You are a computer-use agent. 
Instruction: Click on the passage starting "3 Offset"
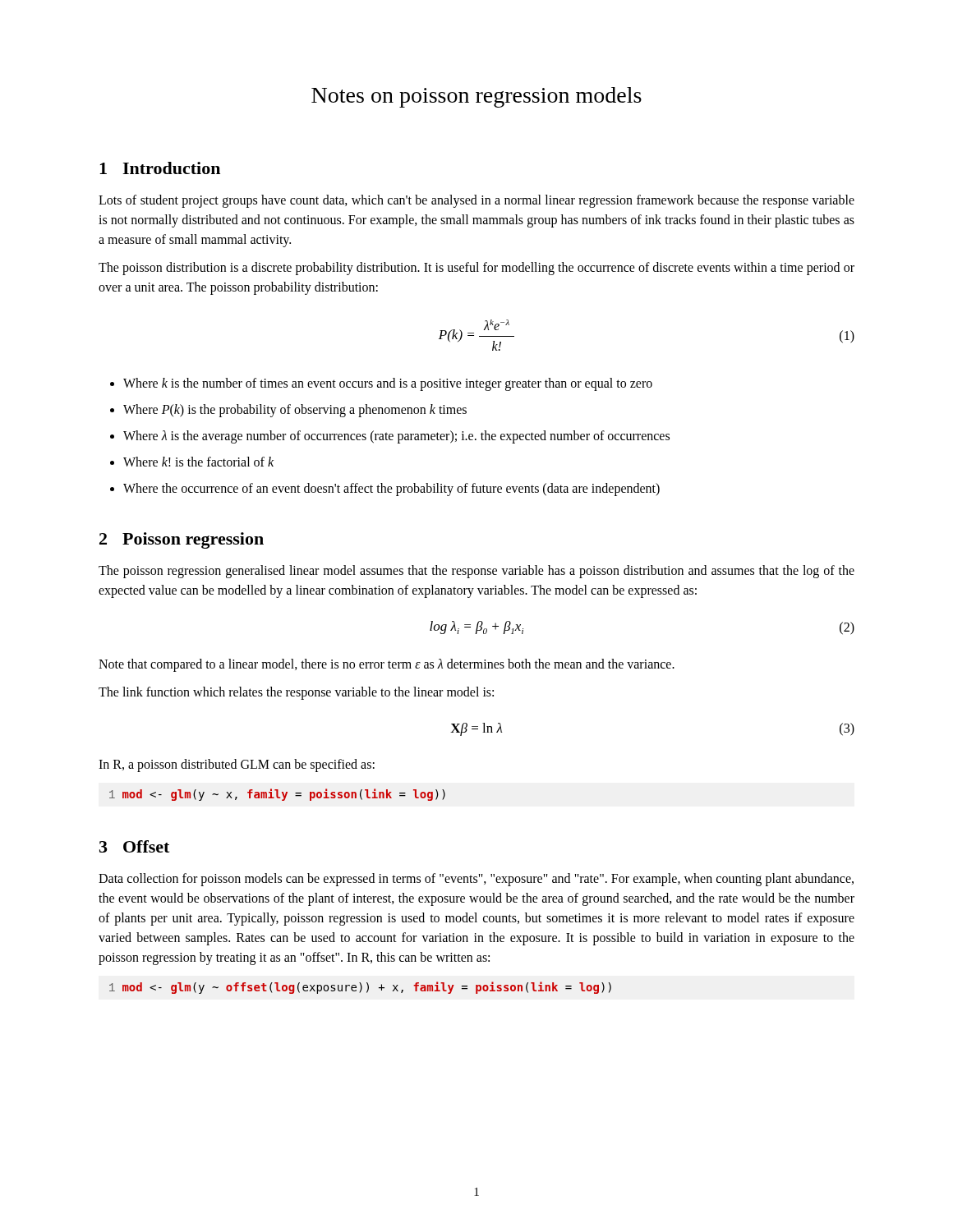(134, 847)
